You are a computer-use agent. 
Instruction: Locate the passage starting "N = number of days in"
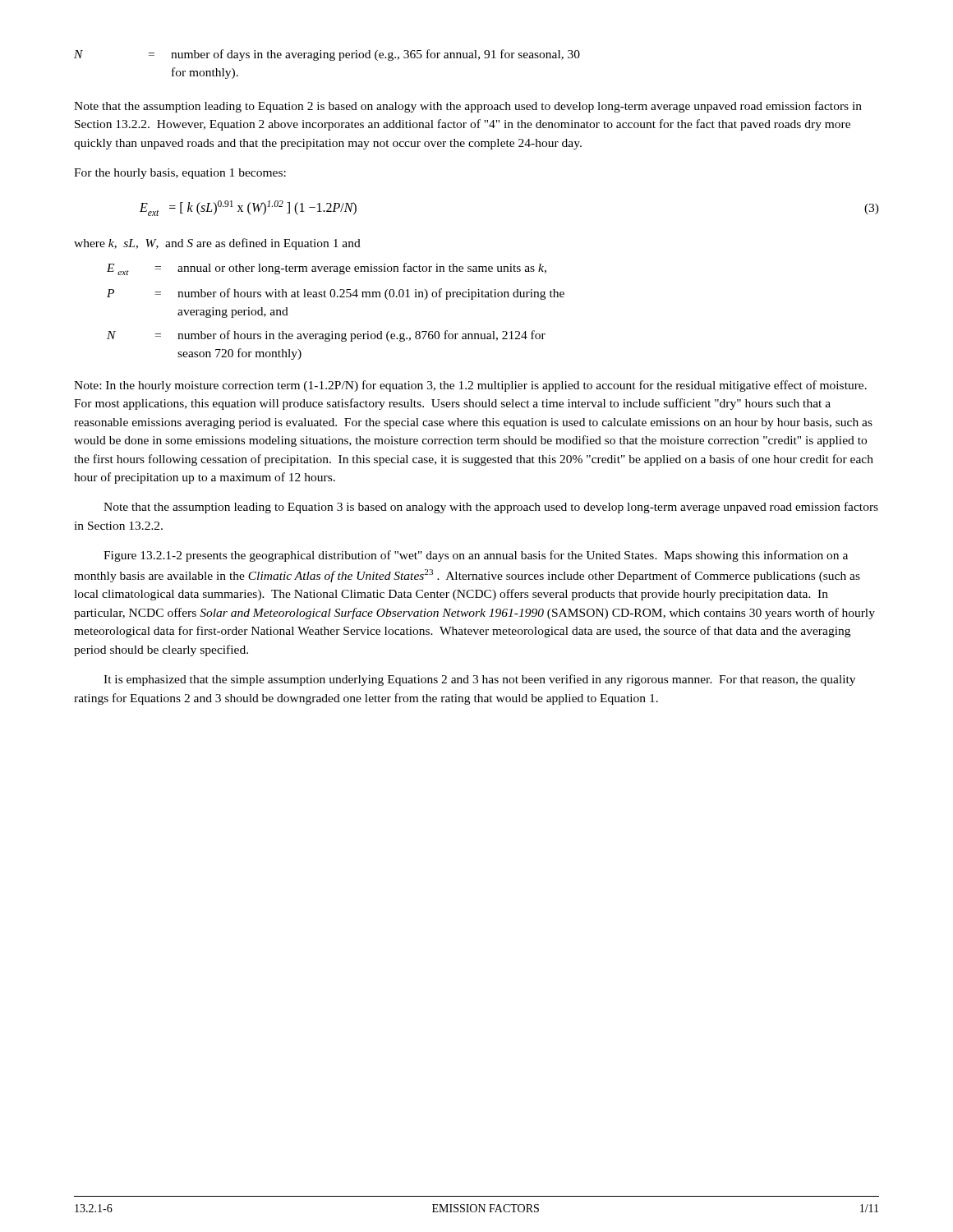476,64
